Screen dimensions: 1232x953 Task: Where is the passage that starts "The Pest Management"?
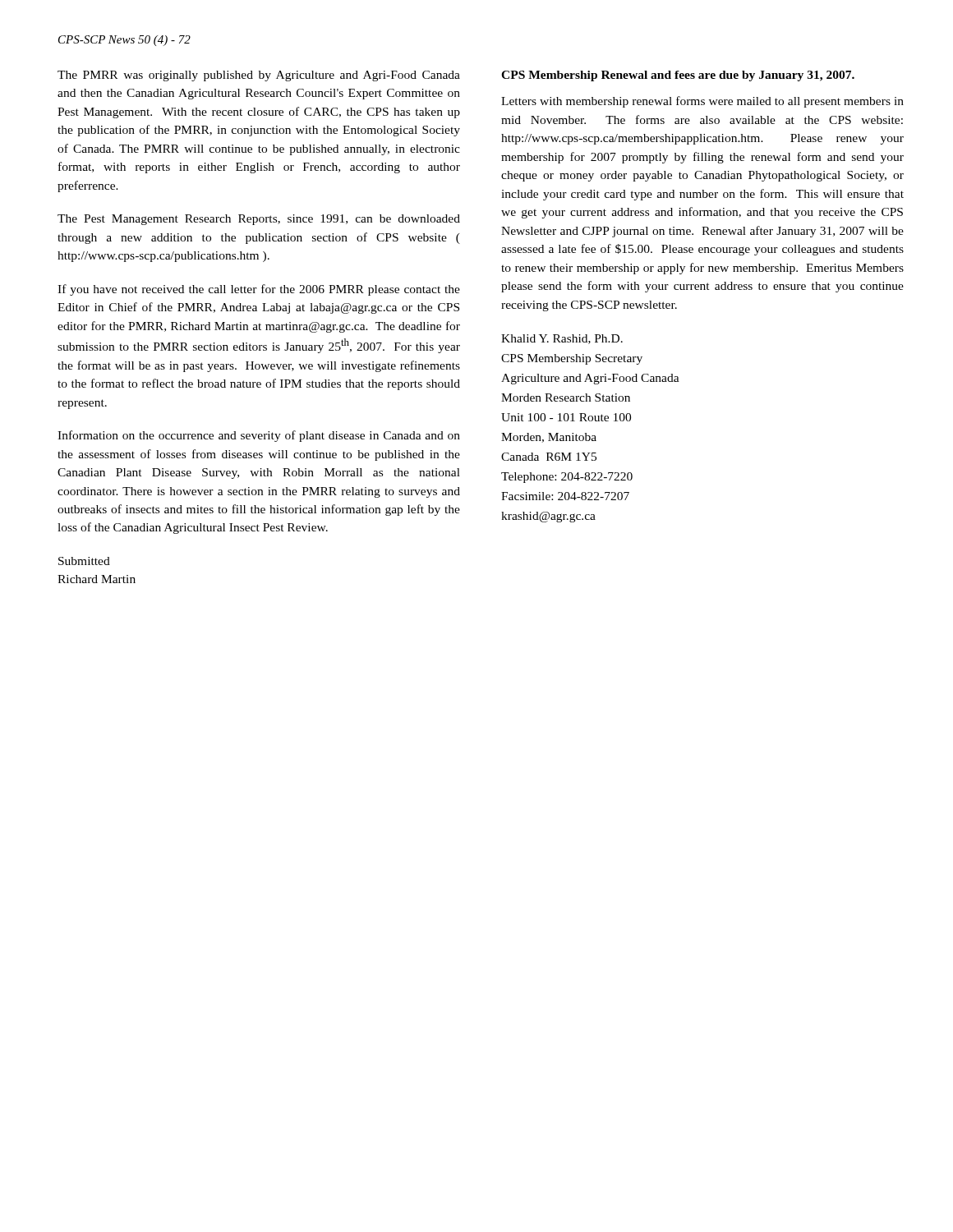pyautogui.click(x=259, y=237)
